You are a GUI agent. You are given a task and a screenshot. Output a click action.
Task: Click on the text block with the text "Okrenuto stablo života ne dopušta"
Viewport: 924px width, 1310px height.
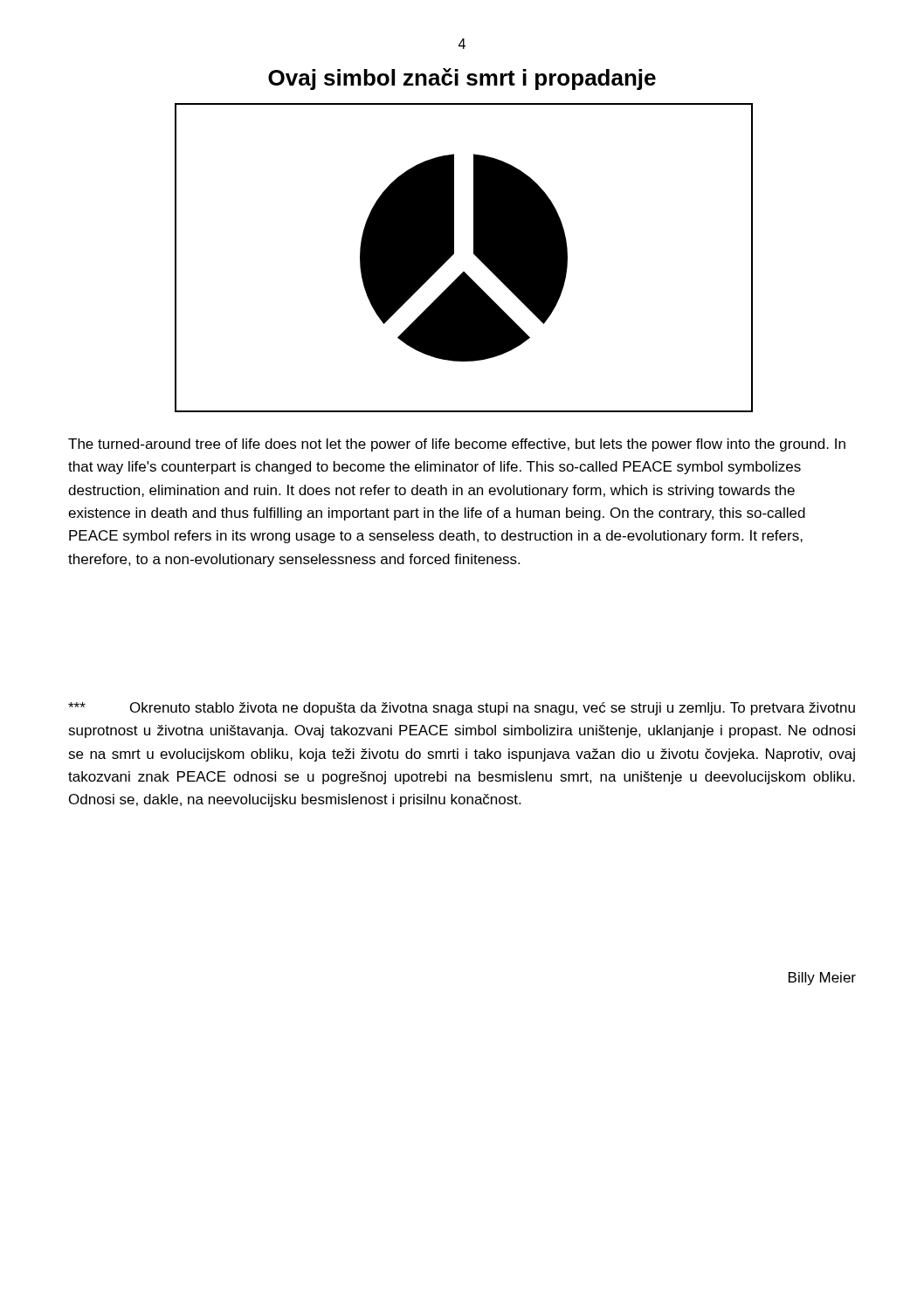pos(462,754)
